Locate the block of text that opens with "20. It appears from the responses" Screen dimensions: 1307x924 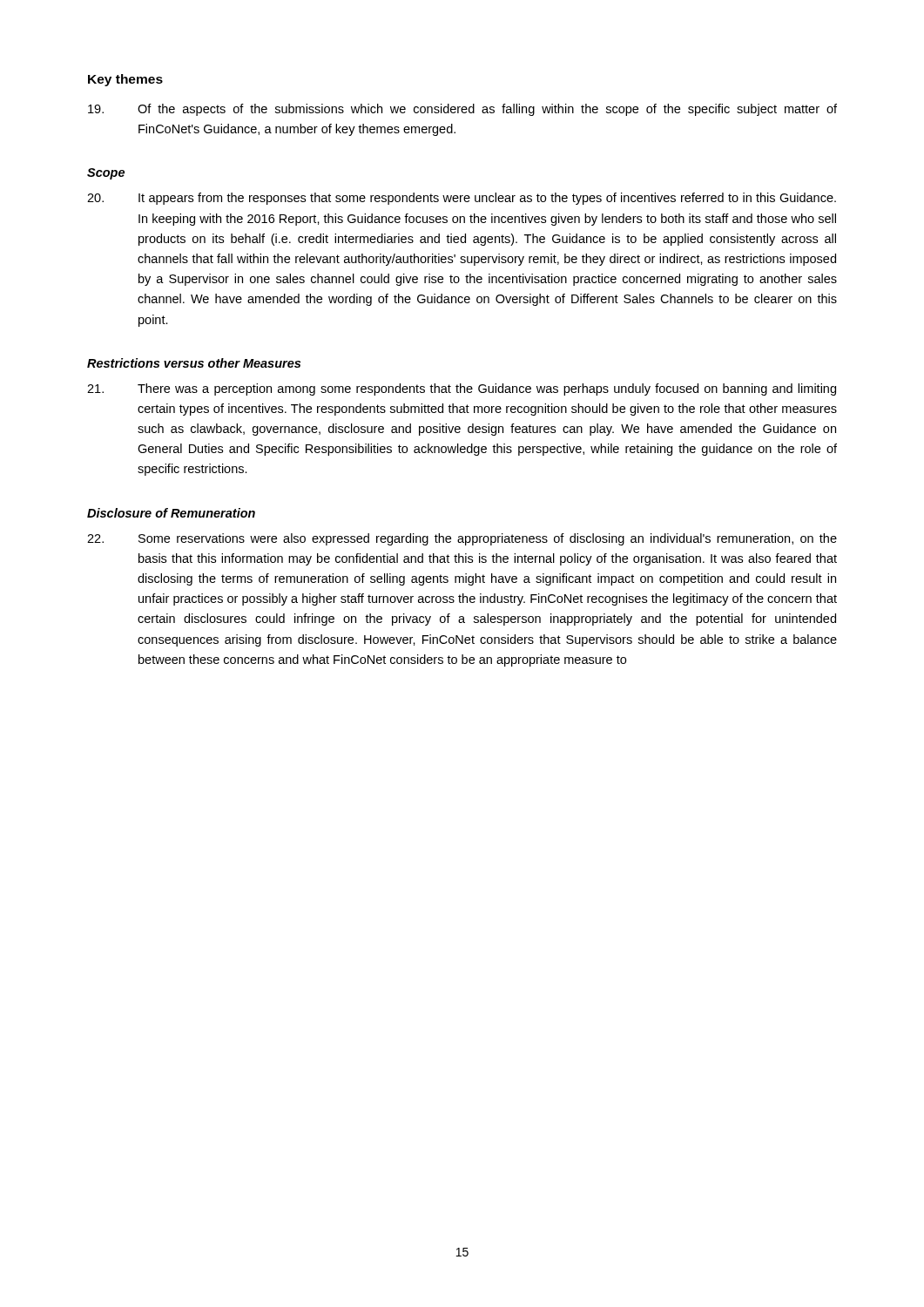(x=462, y=259)
